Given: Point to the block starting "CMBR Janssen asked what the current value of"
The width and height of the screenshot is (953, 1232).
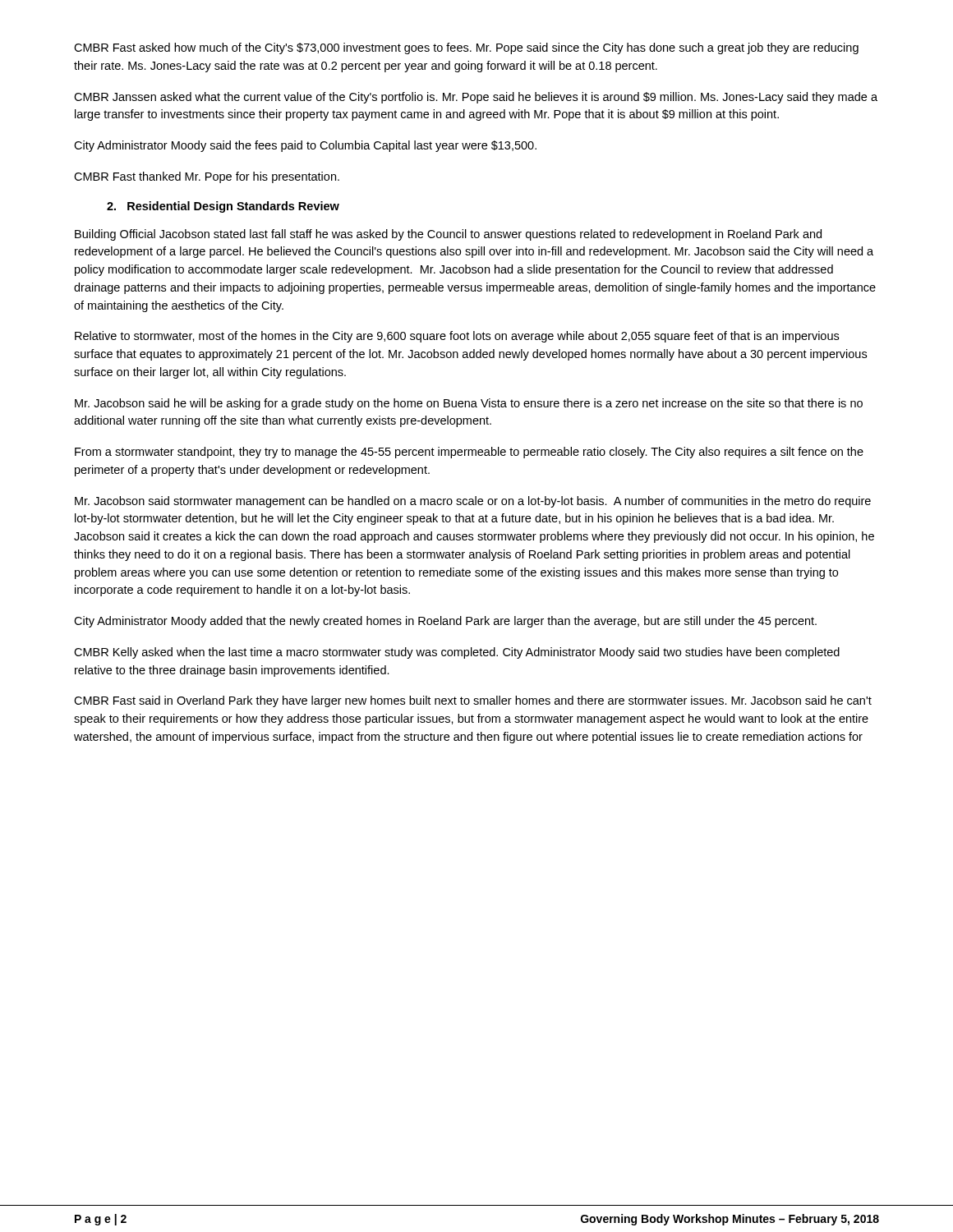Looking at the screenshot, I should click(476, 105).
